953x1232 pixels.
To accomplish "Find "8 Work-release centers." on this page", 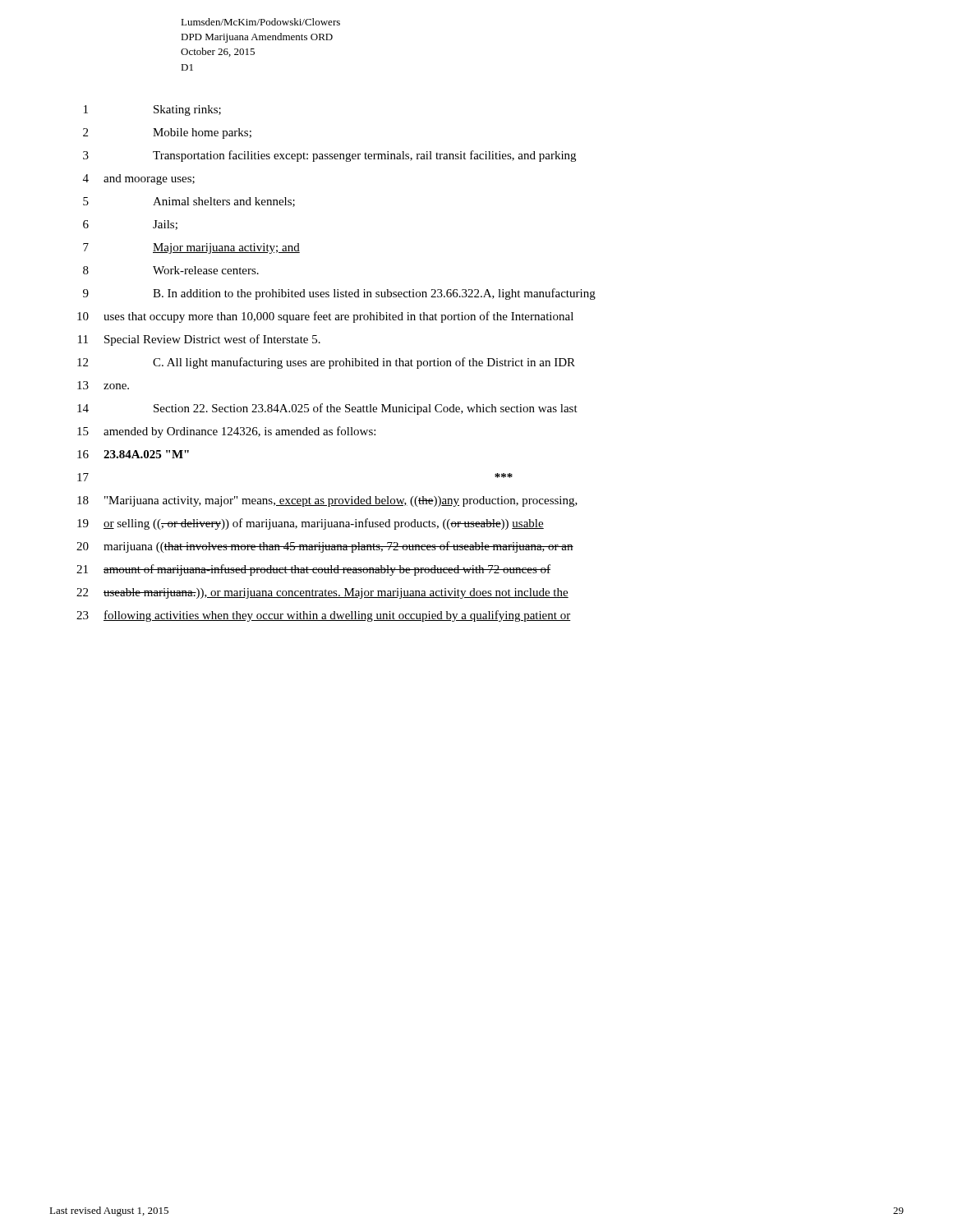I will pos(171,270).
